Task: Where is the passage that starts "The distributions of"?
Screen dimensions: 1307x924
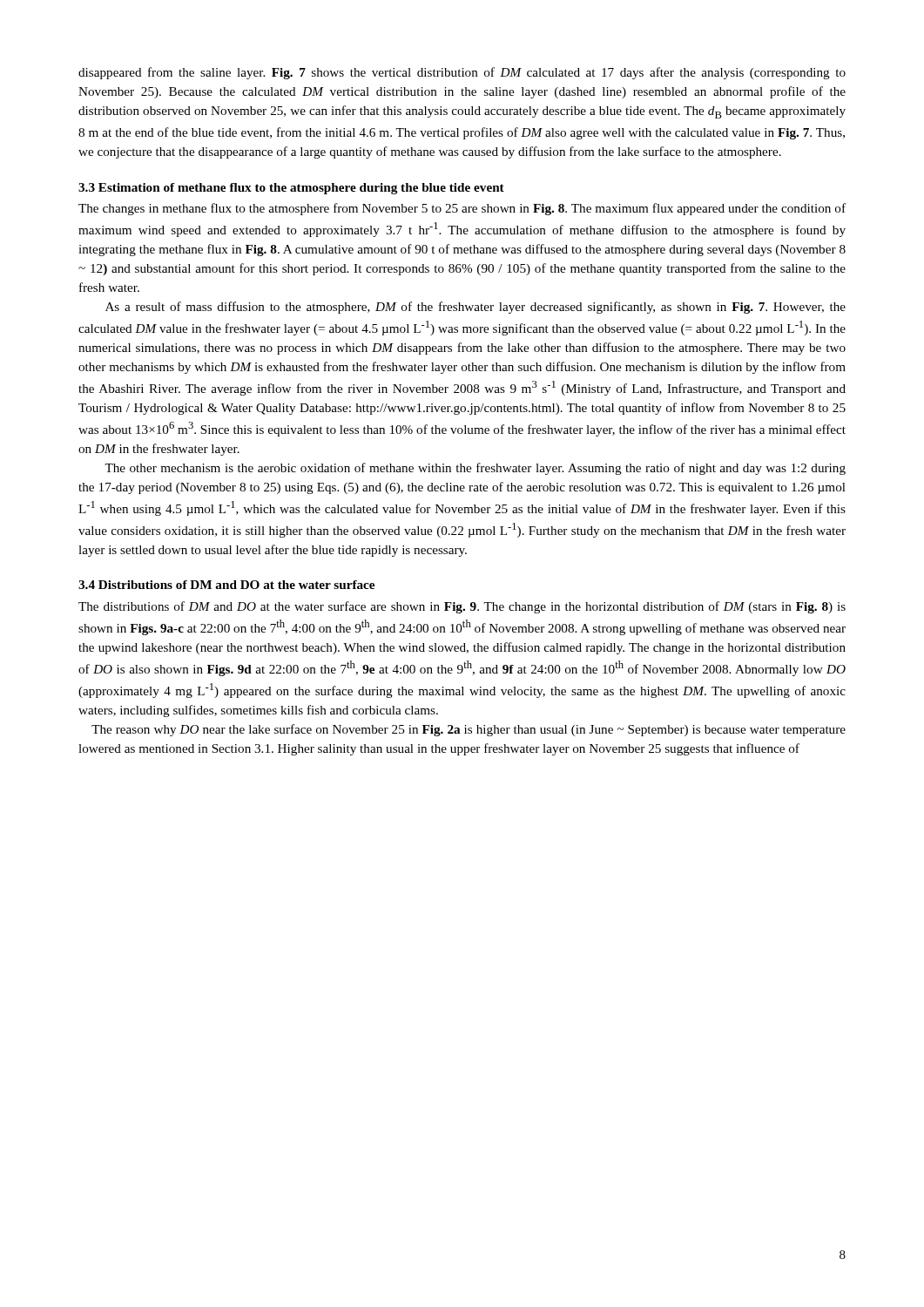Action: click(462, 677)
